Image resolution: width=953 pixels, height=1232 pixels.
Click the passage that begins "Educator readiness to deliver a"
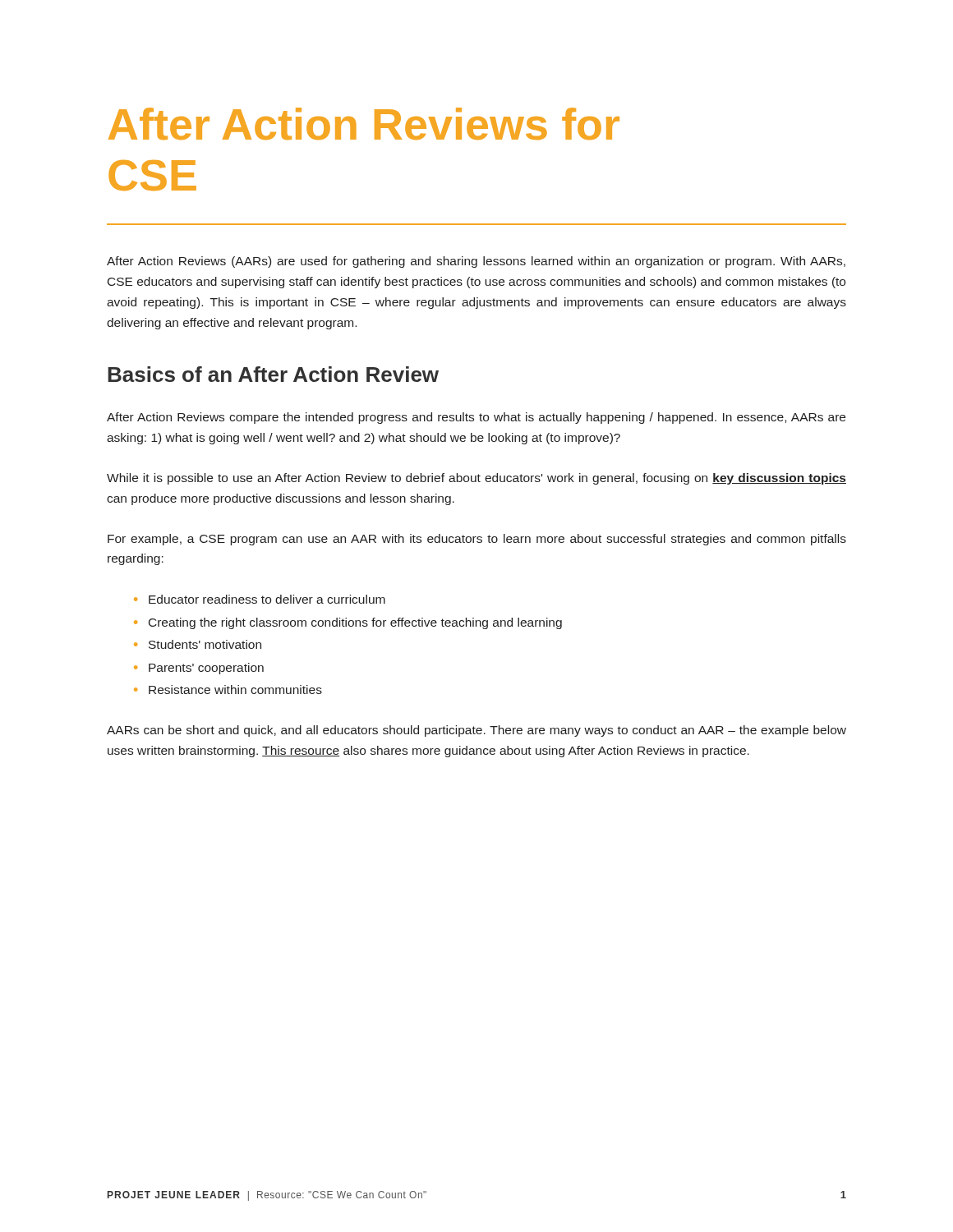click(267, 599)
